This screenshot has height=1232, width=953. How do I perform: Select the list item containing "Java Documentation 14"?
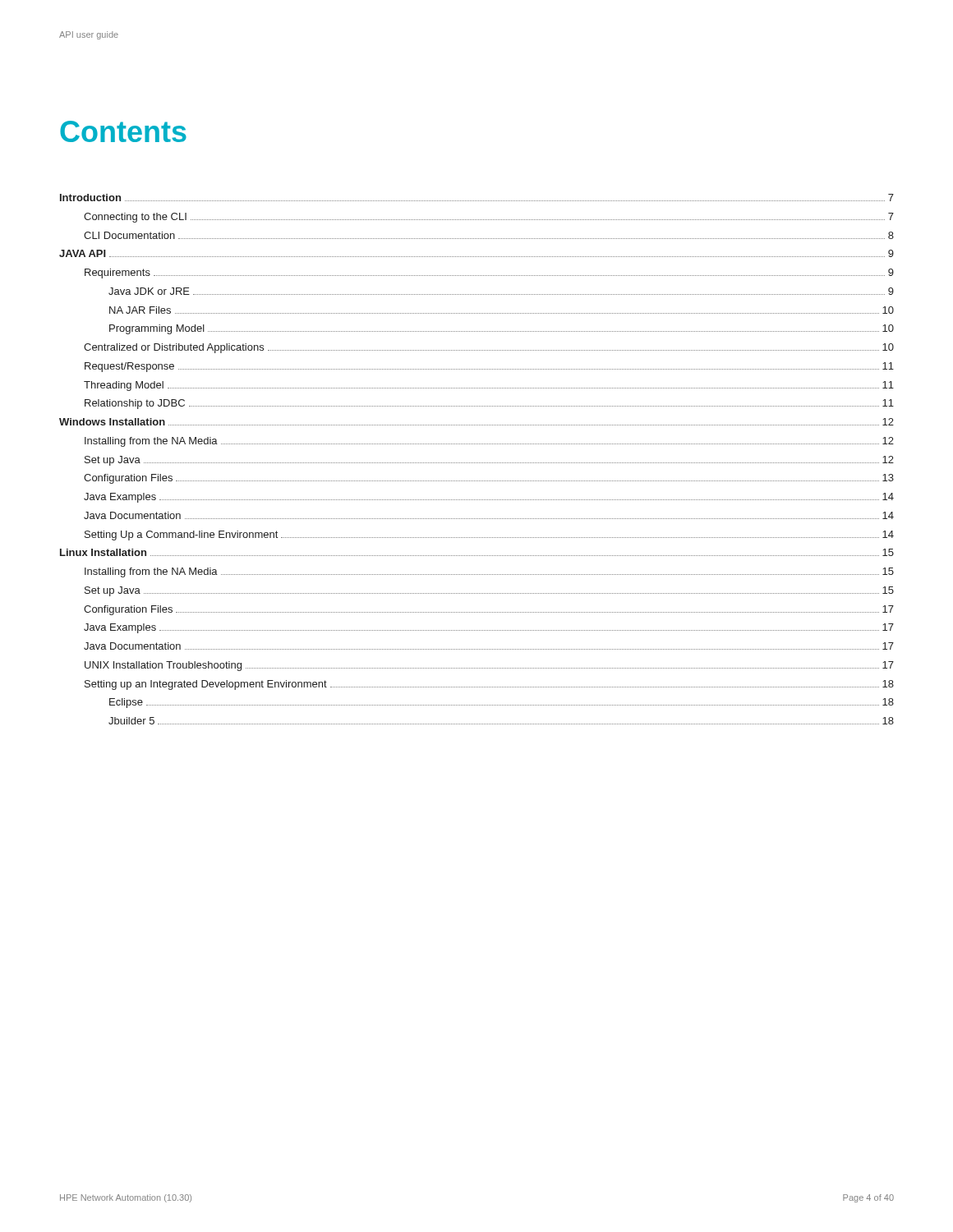tap(489, 516)
